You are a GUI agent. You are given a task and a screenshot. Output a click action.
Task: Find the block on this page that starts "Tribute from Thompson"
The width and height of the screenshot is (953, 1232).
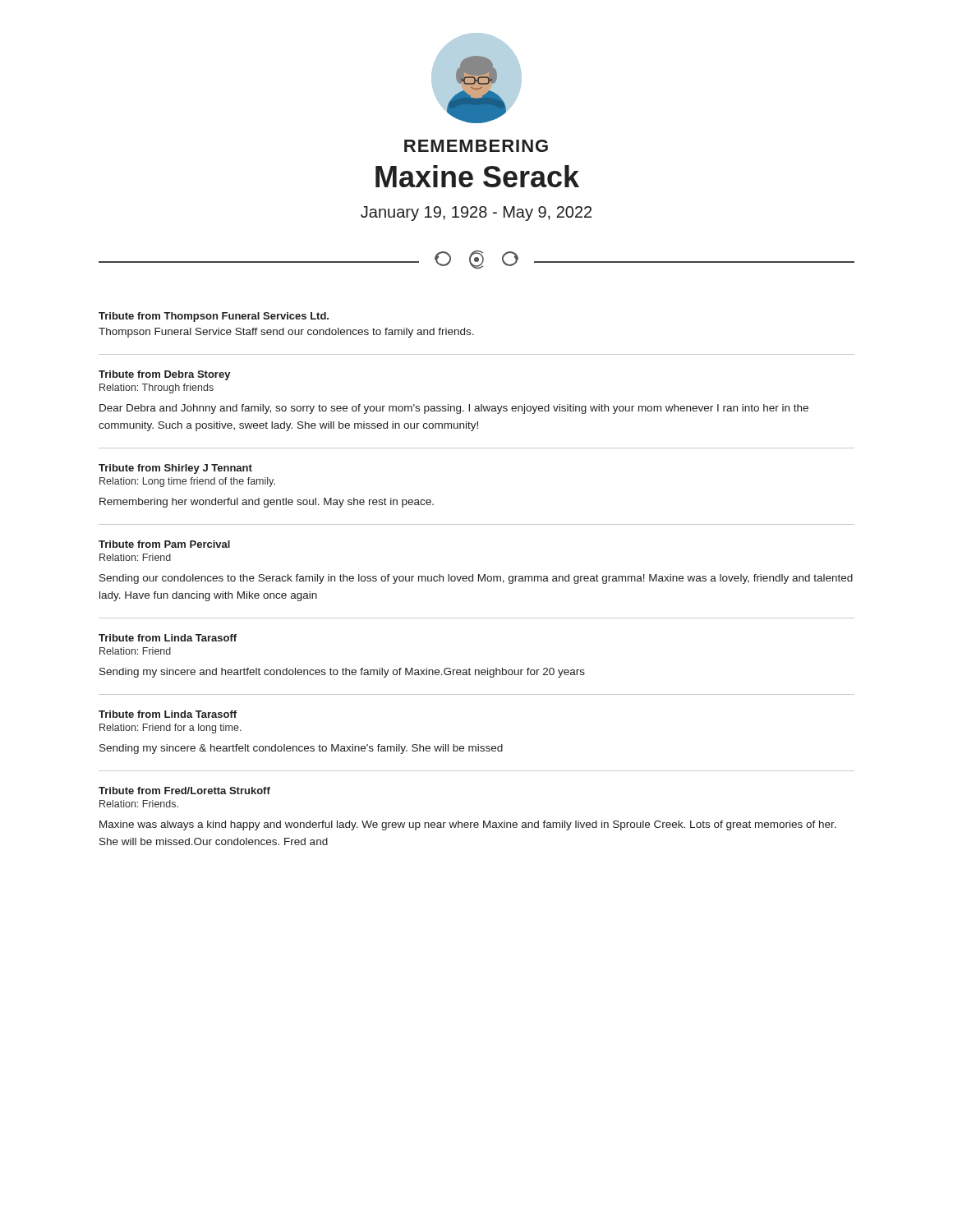(x=476, y=326)
